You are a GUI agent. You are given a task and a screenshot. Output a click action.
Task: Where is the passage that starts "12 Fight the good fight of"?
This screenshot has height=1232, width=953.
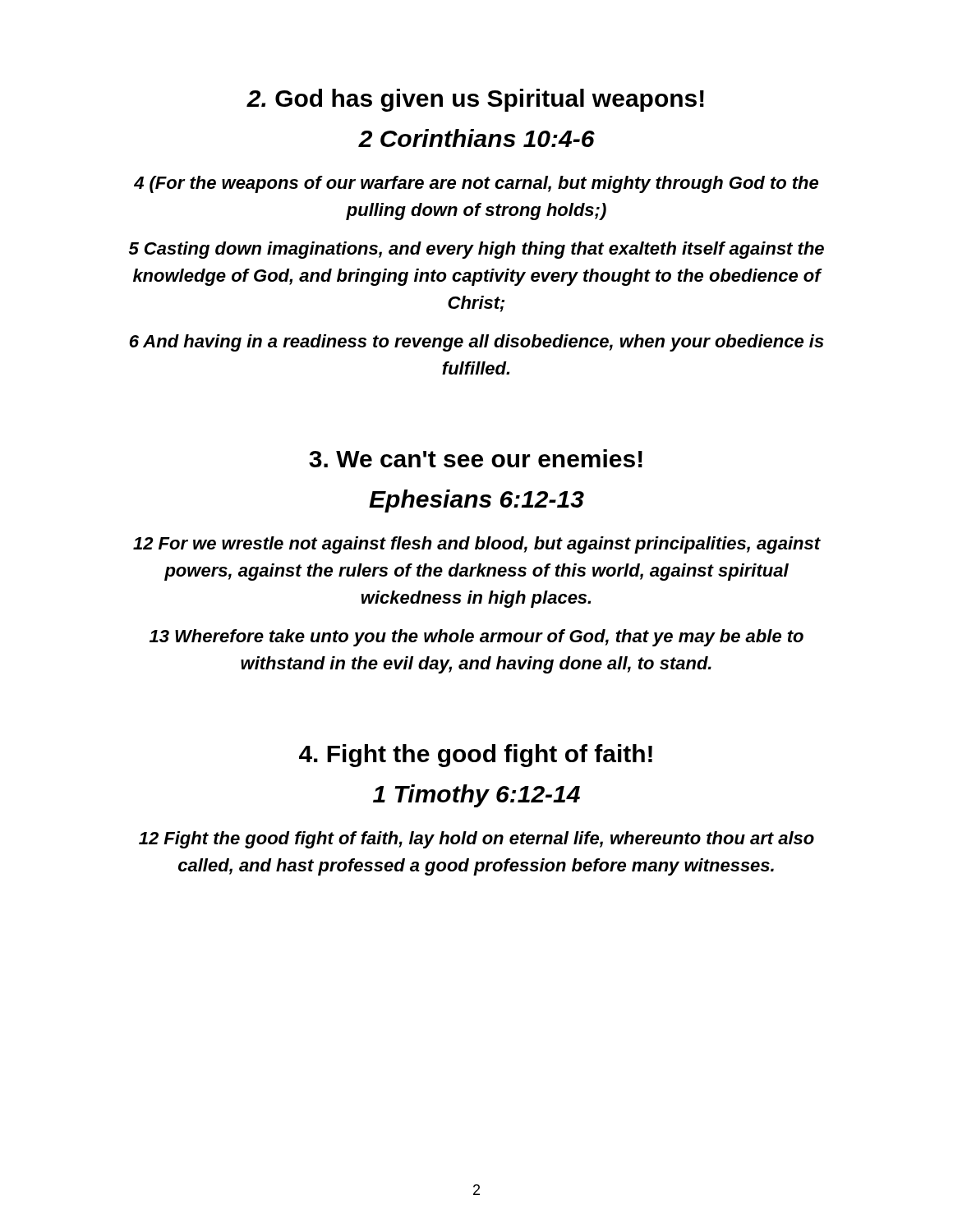click(x=476, y=852)
